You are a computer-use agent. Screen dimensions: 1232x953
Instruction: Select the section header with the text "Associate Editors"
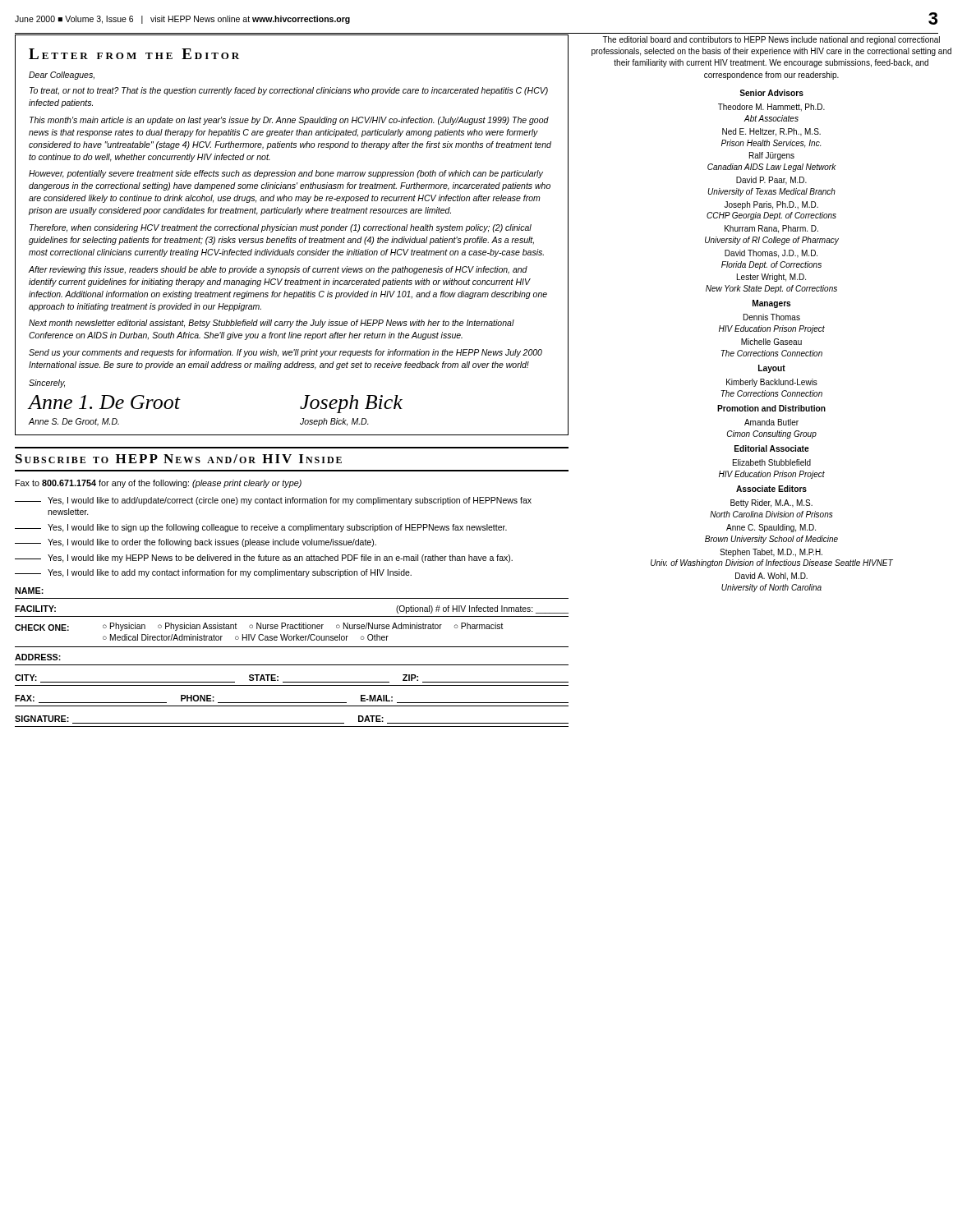771,489
